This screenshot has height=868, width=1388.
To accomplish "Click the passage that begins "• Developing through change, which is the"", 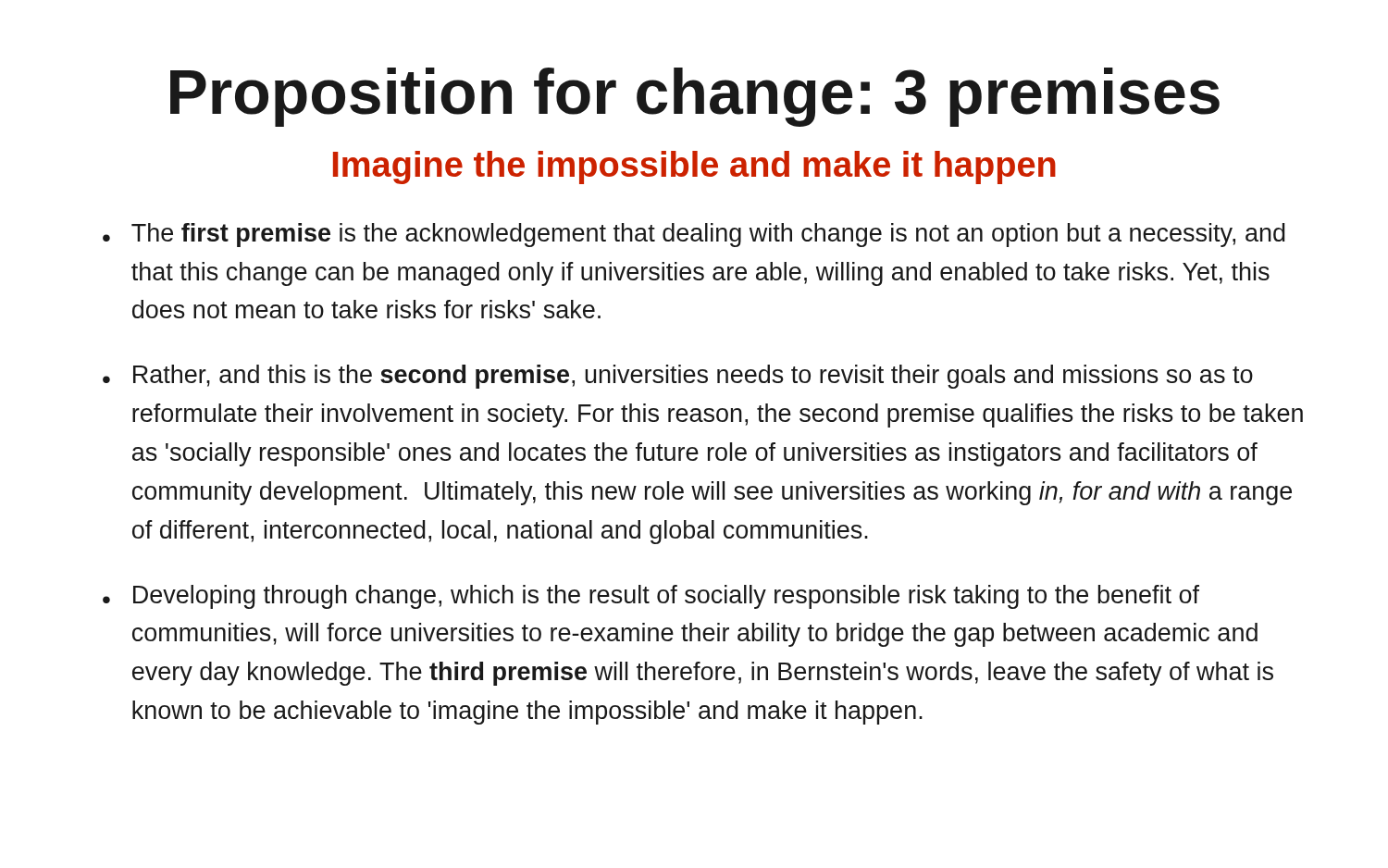I will coord(703,654).
